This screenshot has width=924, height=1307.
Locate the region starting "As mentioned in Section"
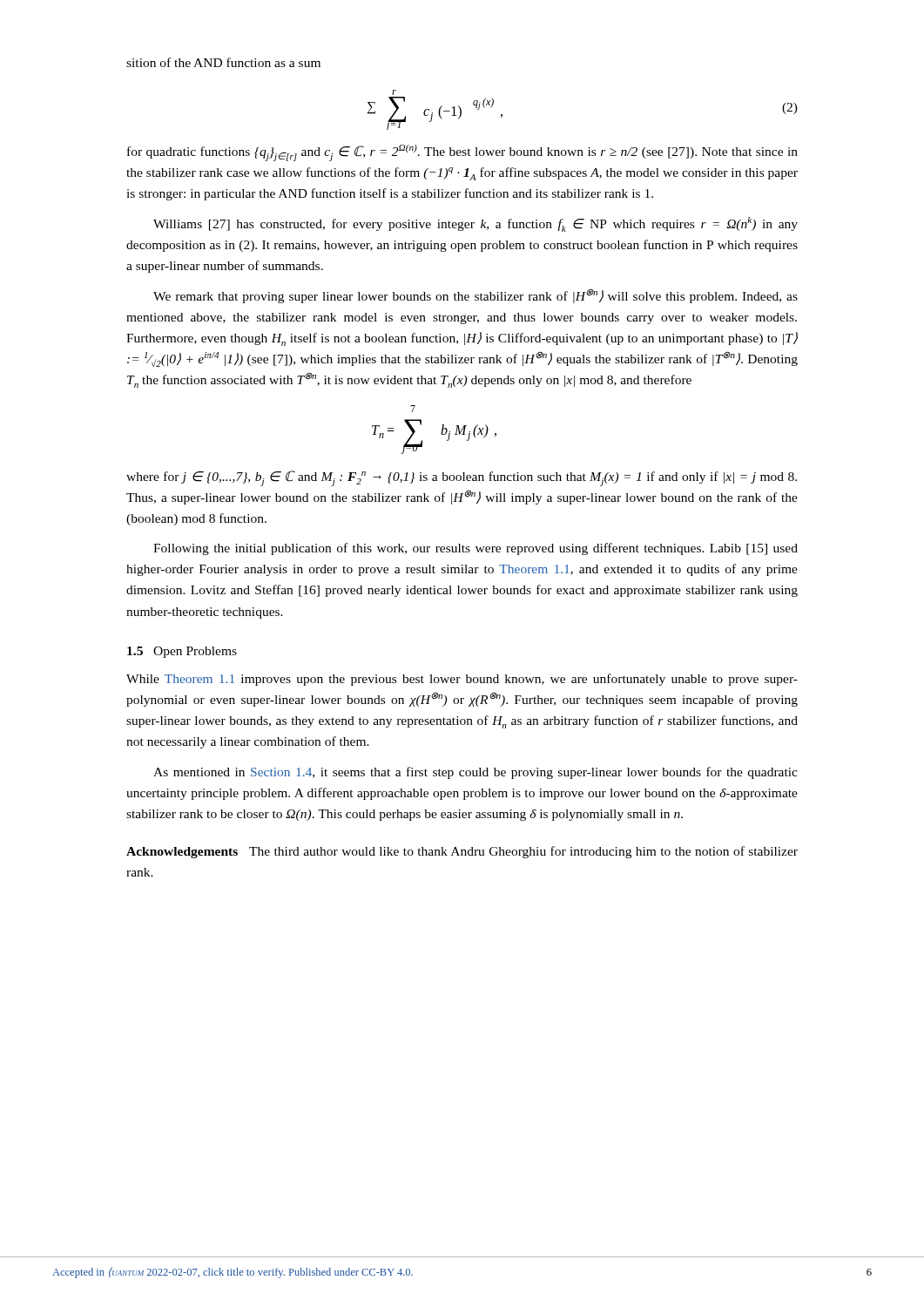462,792
